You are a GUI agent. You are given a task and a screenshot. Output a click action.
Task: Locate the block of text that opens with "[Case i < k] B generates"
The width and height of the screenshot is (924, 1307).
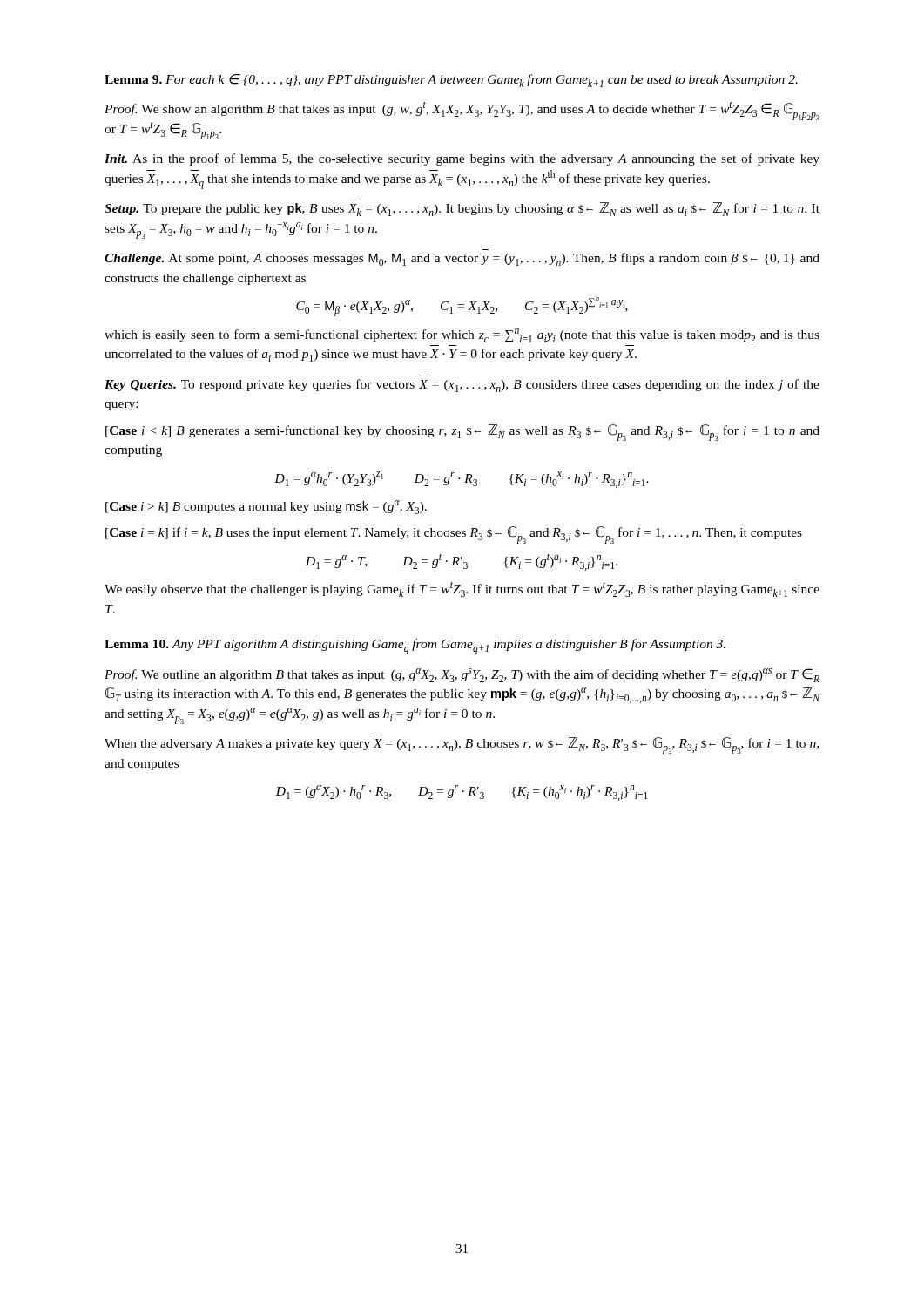coord(462,439)
